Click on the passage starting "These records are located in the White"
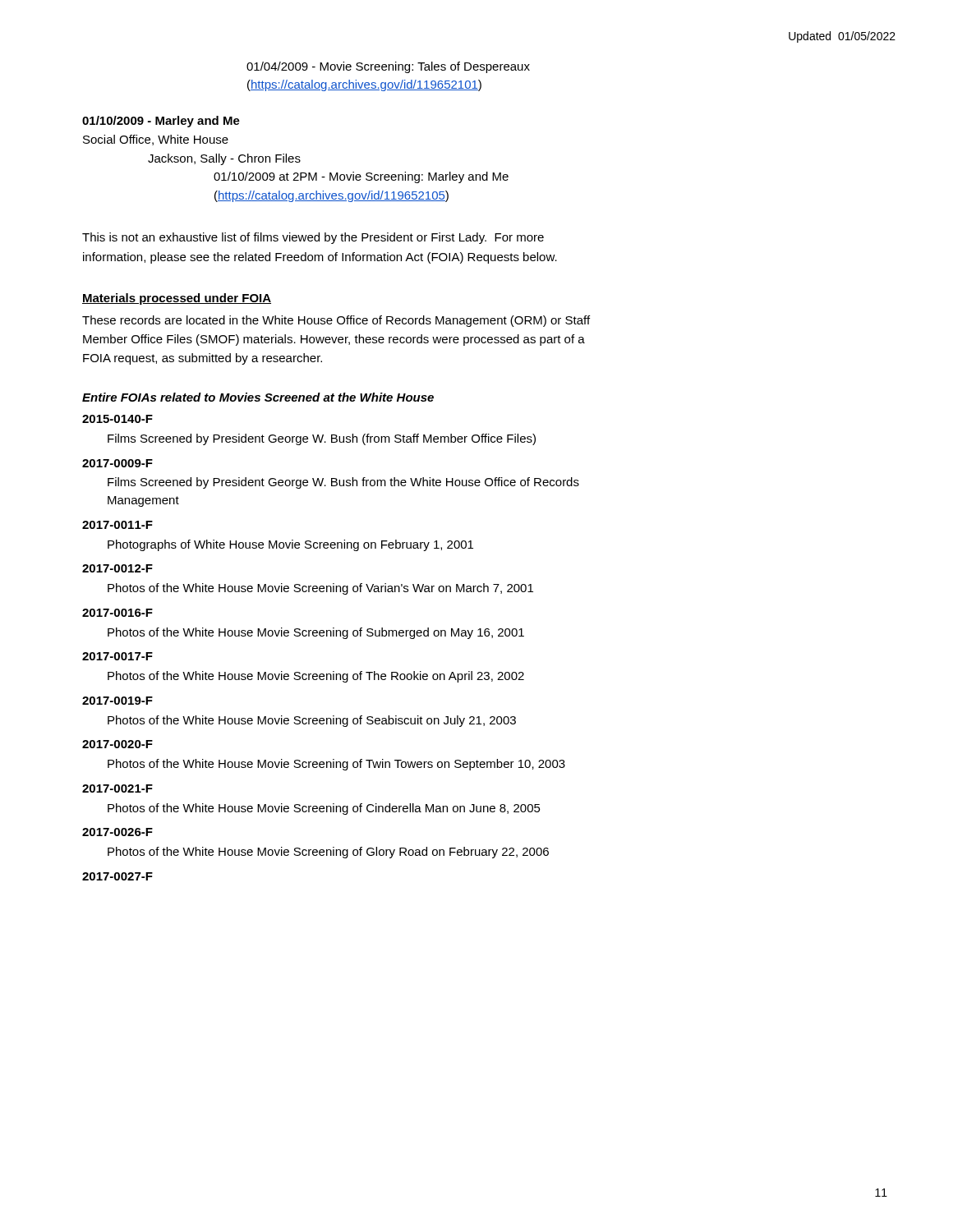 click(x=485, y=339)
